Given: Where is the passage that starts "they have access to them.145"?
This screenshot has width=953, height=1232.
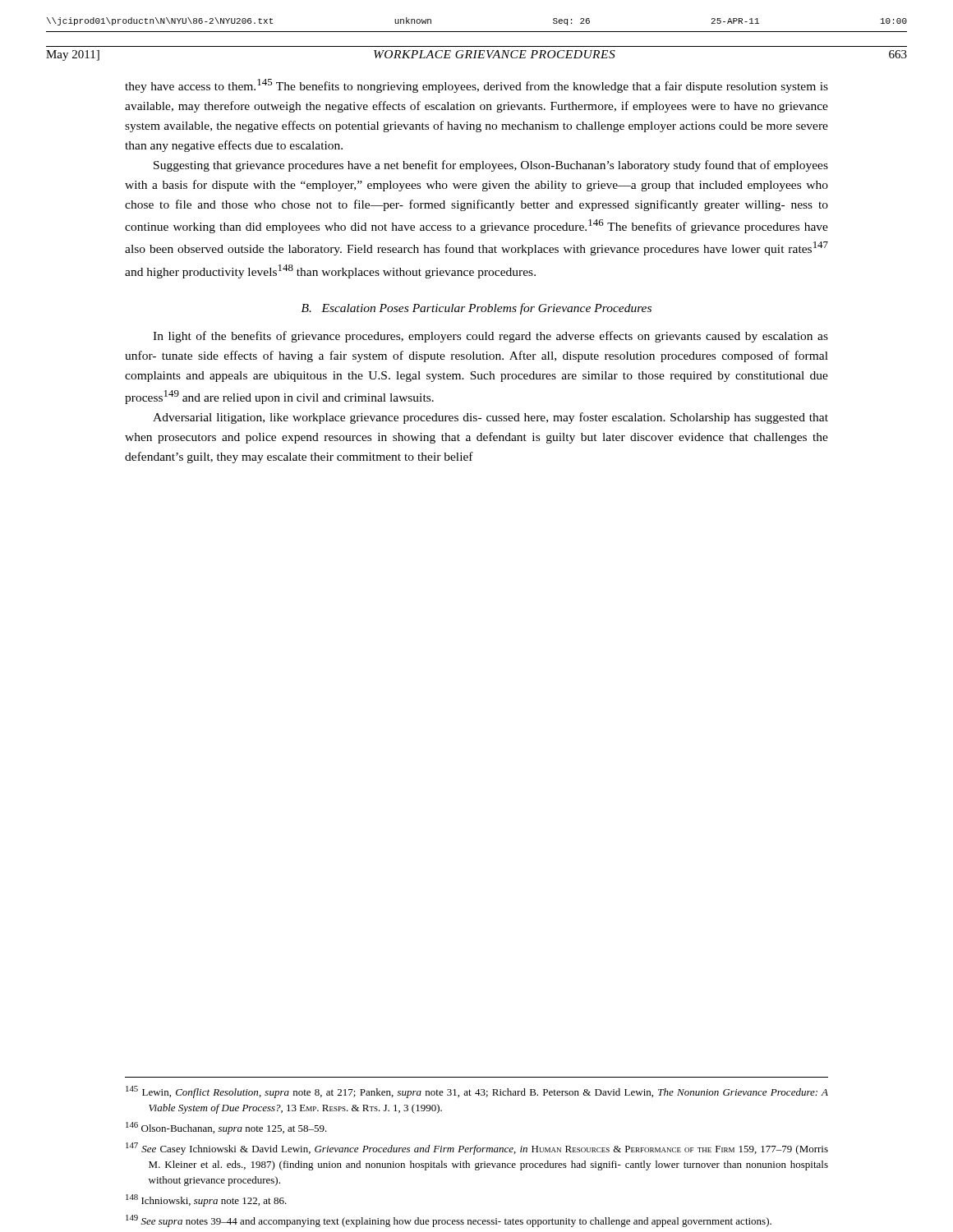Looking at the screenshot, I should (x=476, y=114).
